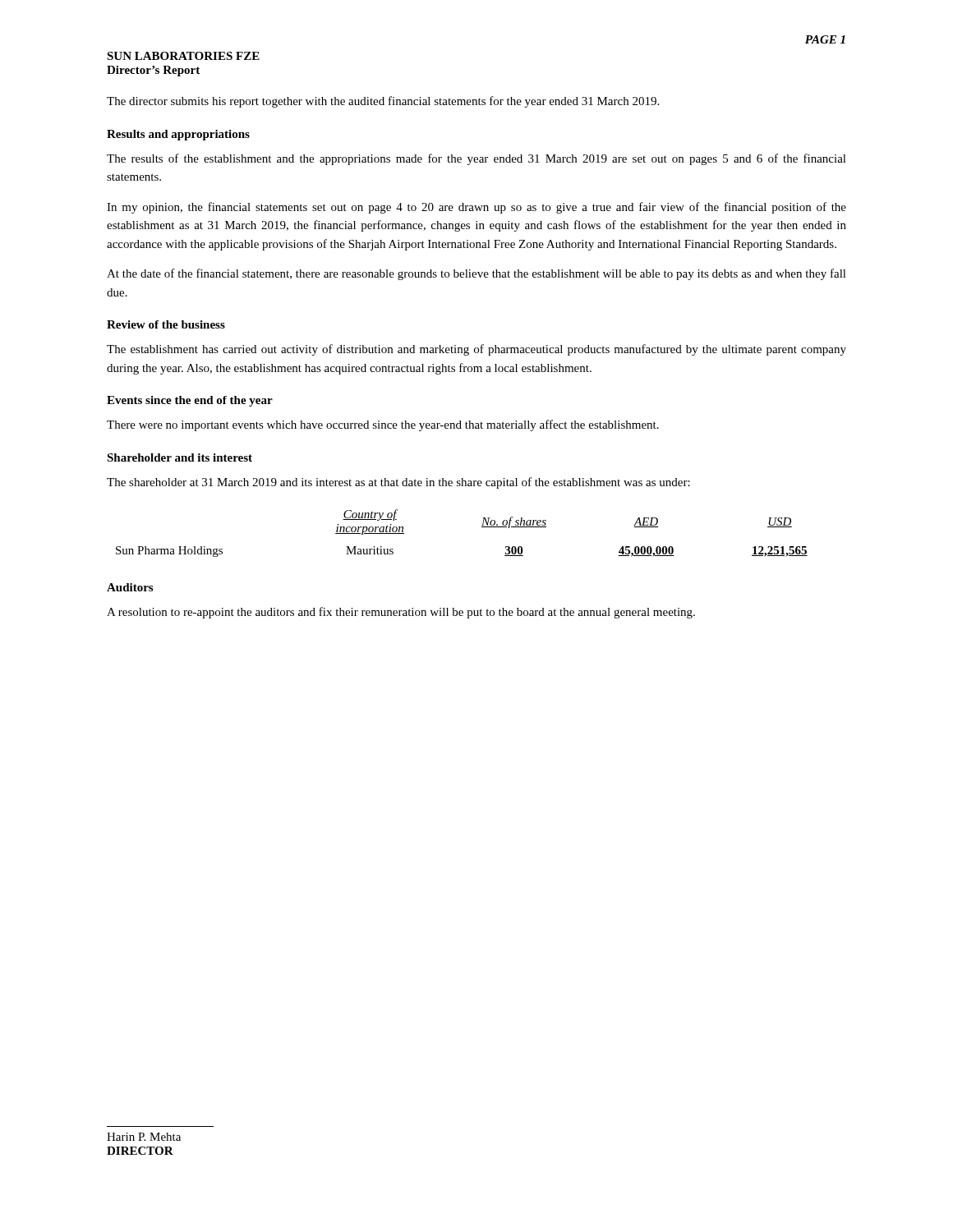Find "Harin P. Mehta DIRECTOR" on this page
The width and height of the screenshot is (953, 1232).
point(160,1142)
